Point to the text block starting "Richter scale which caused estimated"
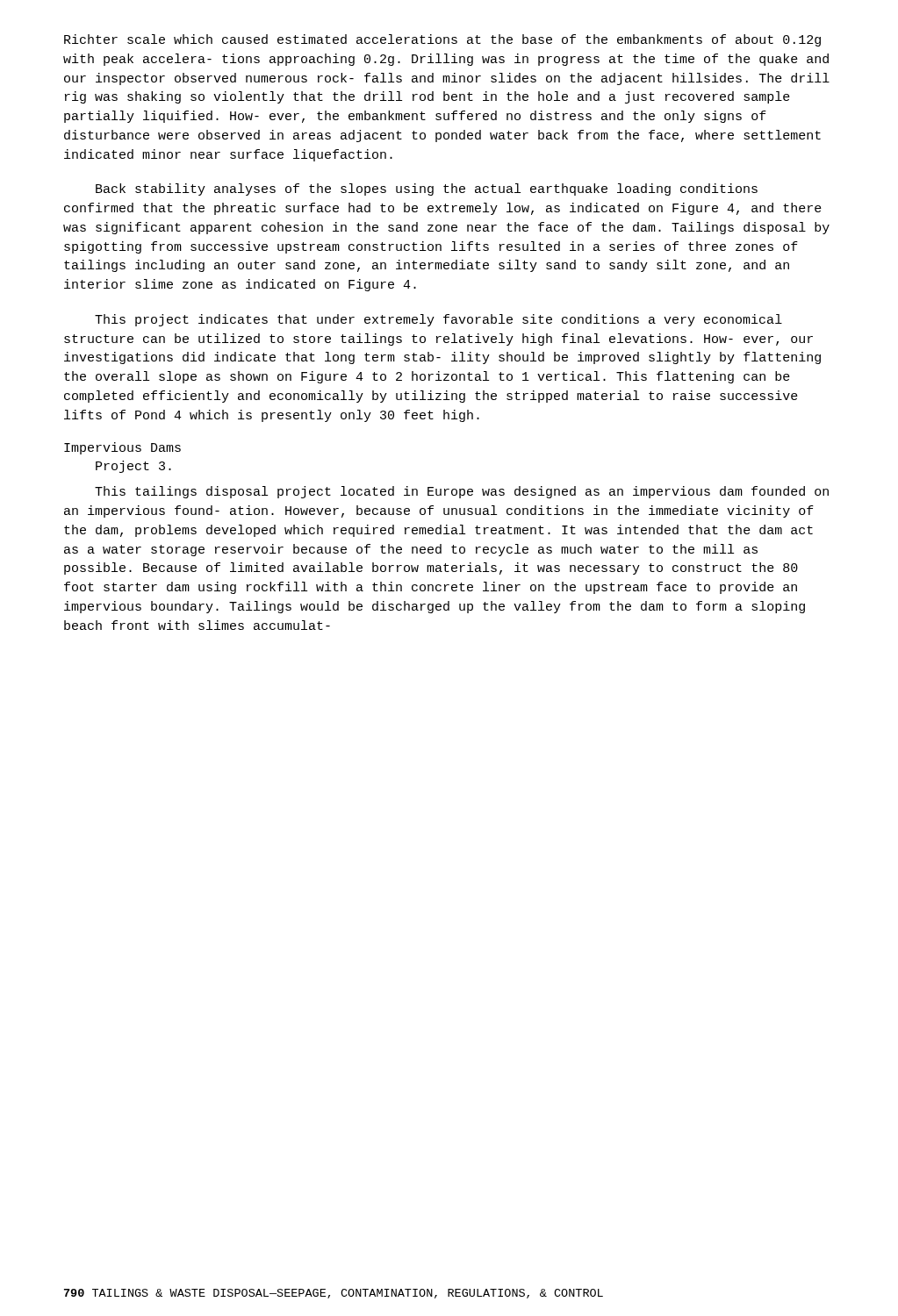 449,98
